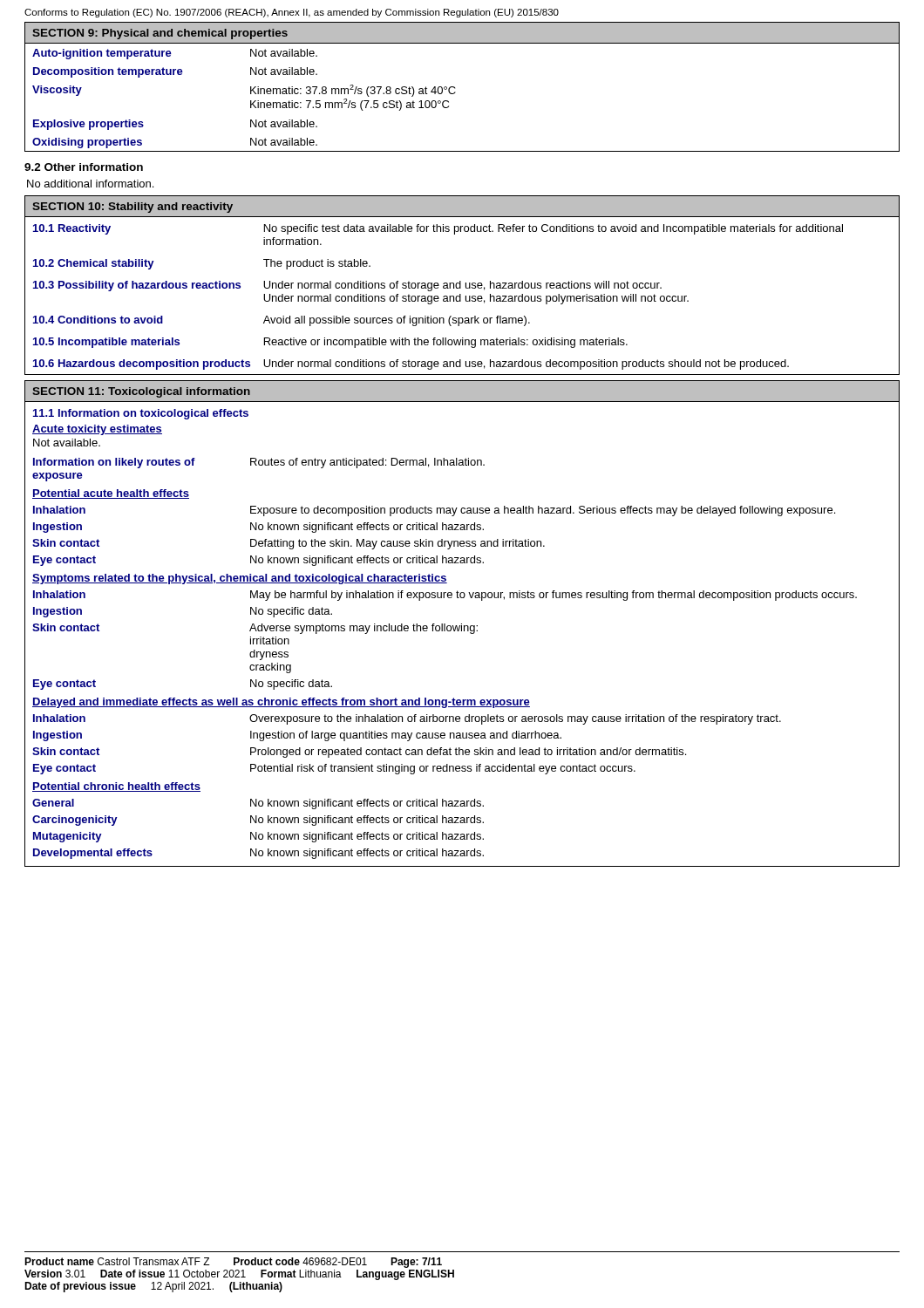Screen dimensions: 1308x924
Task: Click on the element starting "SECTION 10: Stability and reactivity"
Action: (133, 206)
